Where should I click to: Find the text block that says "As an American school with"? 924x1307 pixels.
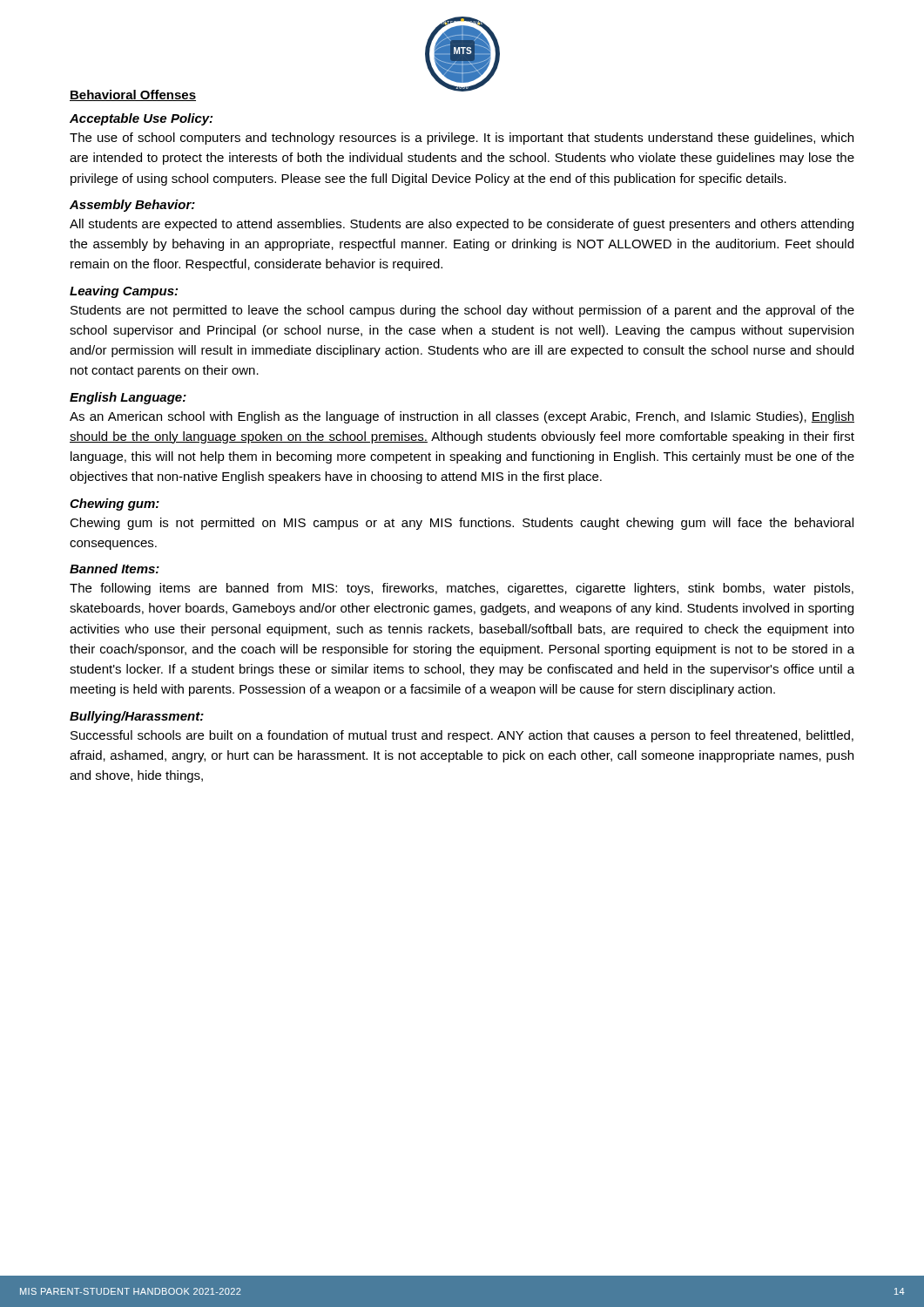point(462,446)
